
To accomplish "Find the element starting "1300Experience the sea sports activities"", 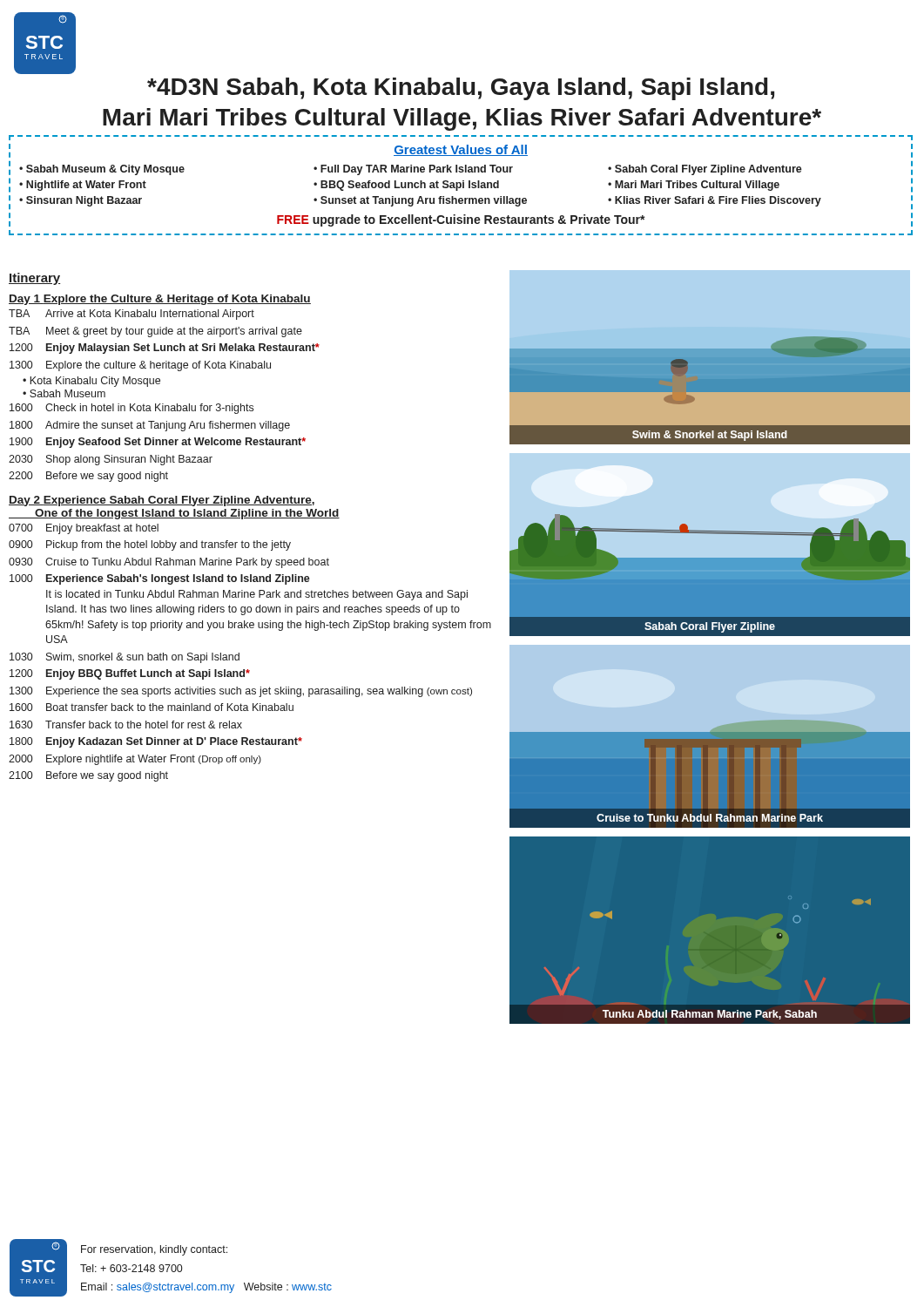I will 255,691.
